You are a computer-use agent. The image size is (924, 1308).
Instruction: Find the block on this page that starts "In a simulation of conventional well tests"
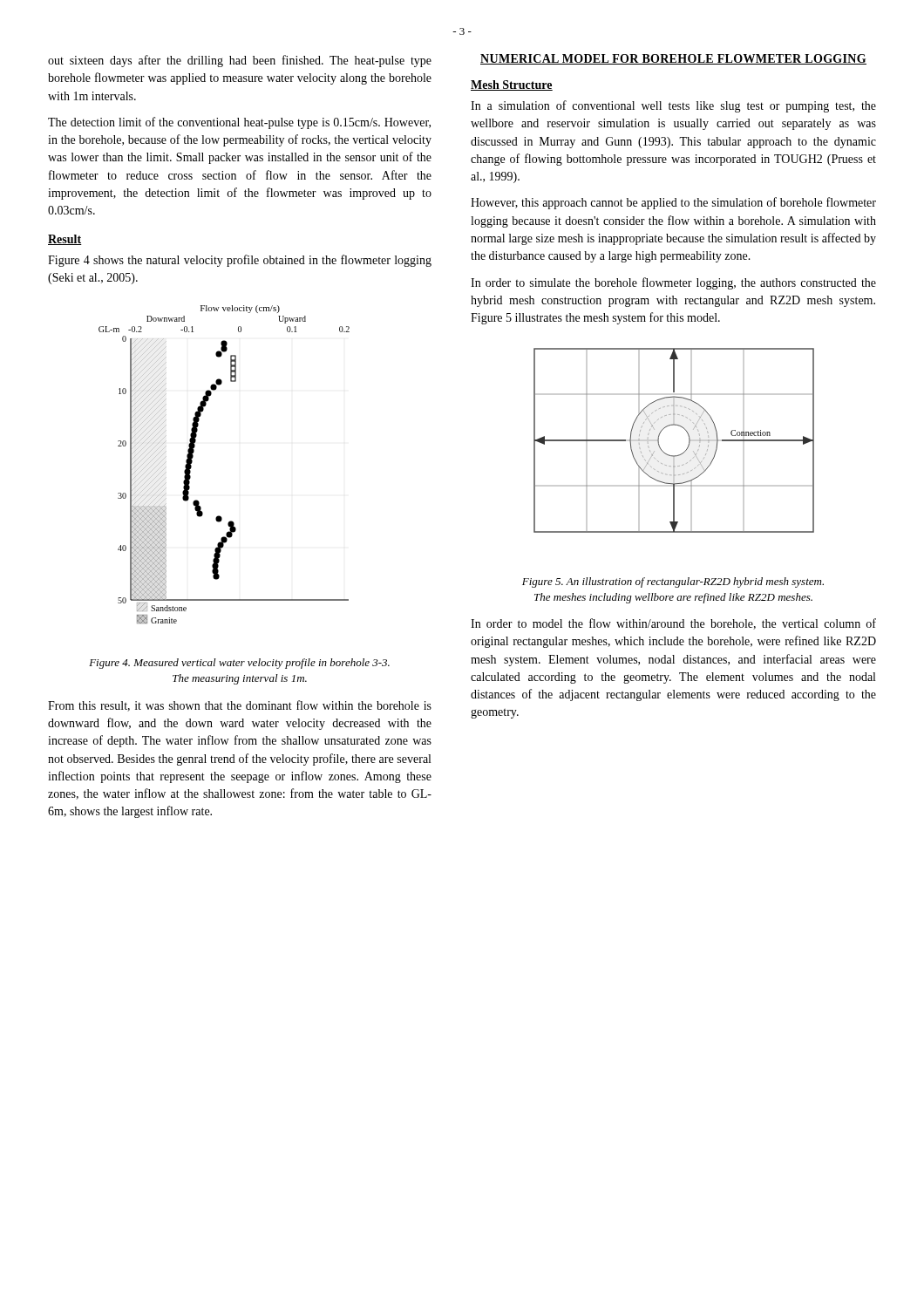[x=673, y=142]
